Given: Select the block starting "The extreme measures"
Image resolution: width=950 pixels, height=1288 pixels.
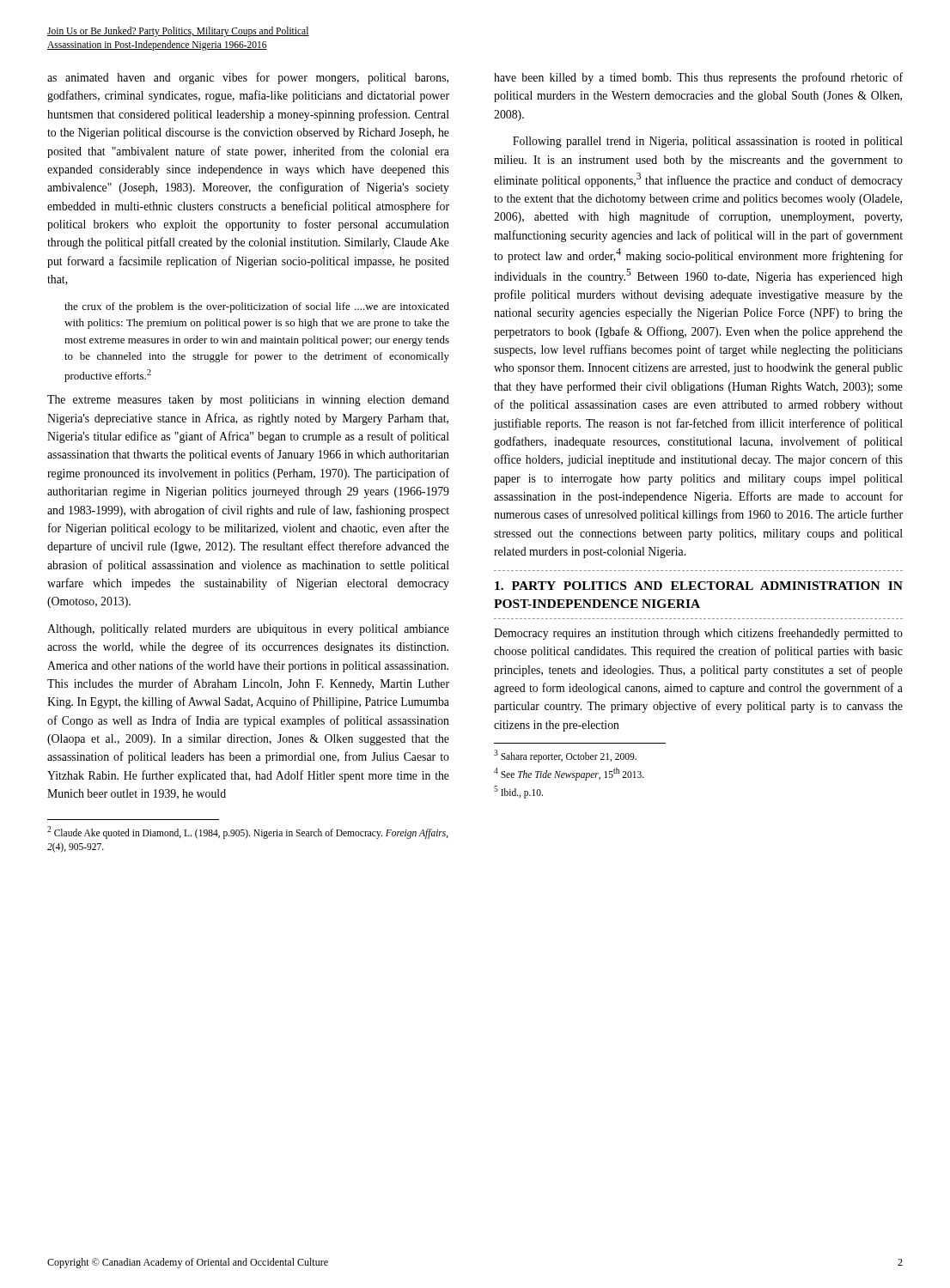Looking at the screenshot, I should coord(248,501).
